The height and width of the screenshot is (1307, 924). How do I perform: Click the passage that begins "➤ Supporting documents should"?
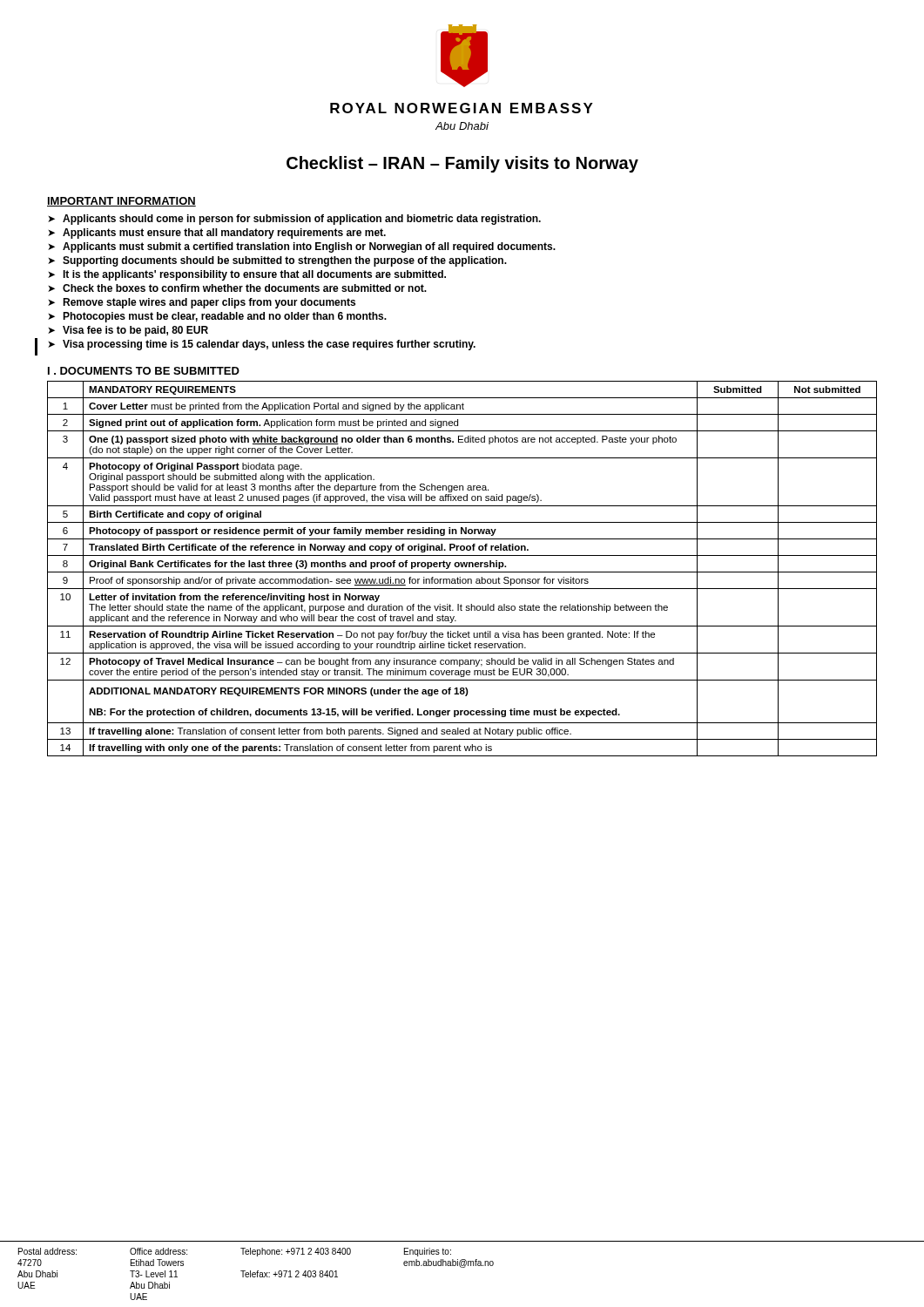click(x=277, y=261)
